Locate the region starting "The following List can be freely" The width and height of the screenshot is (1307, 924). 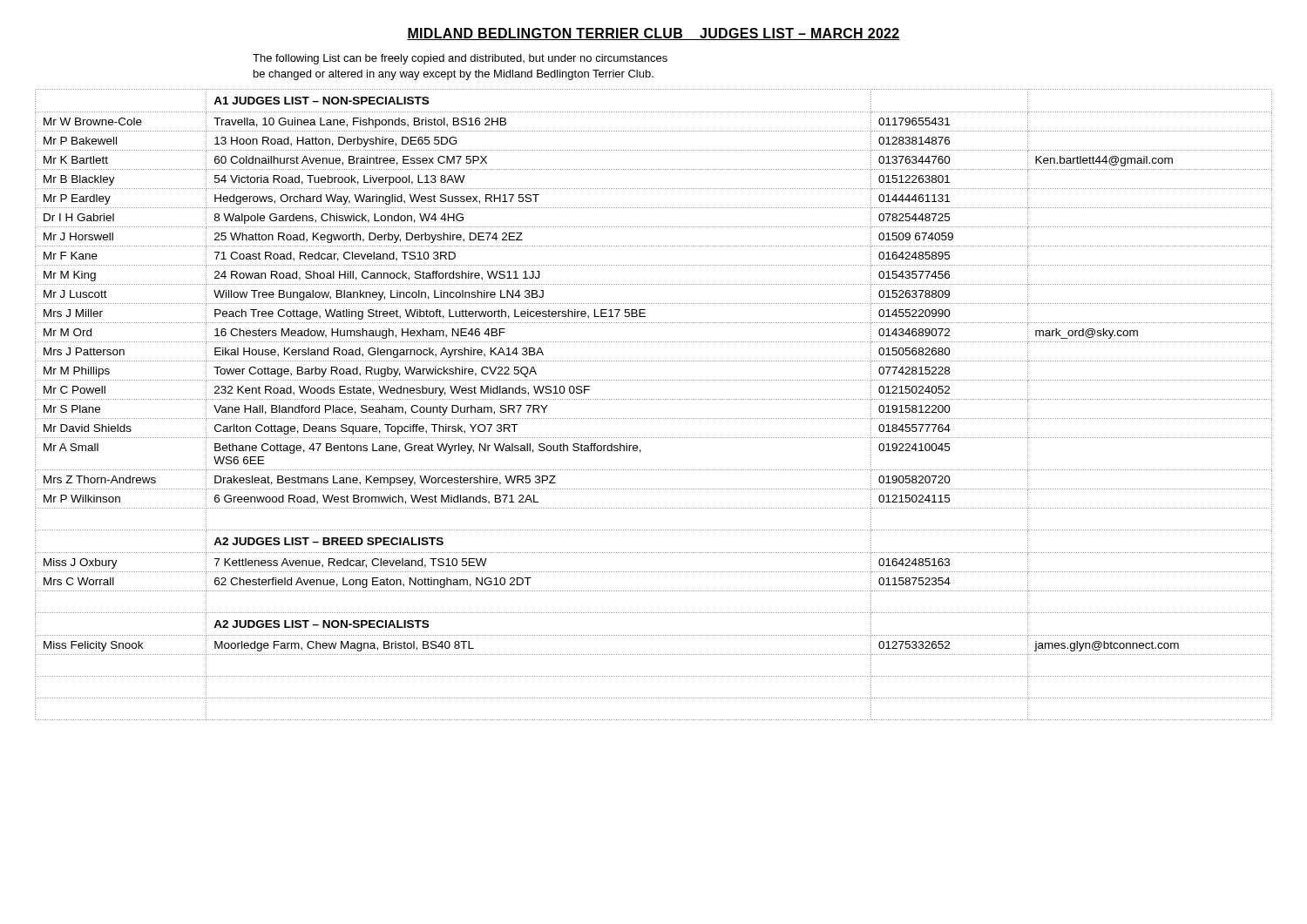coord(460,66)
